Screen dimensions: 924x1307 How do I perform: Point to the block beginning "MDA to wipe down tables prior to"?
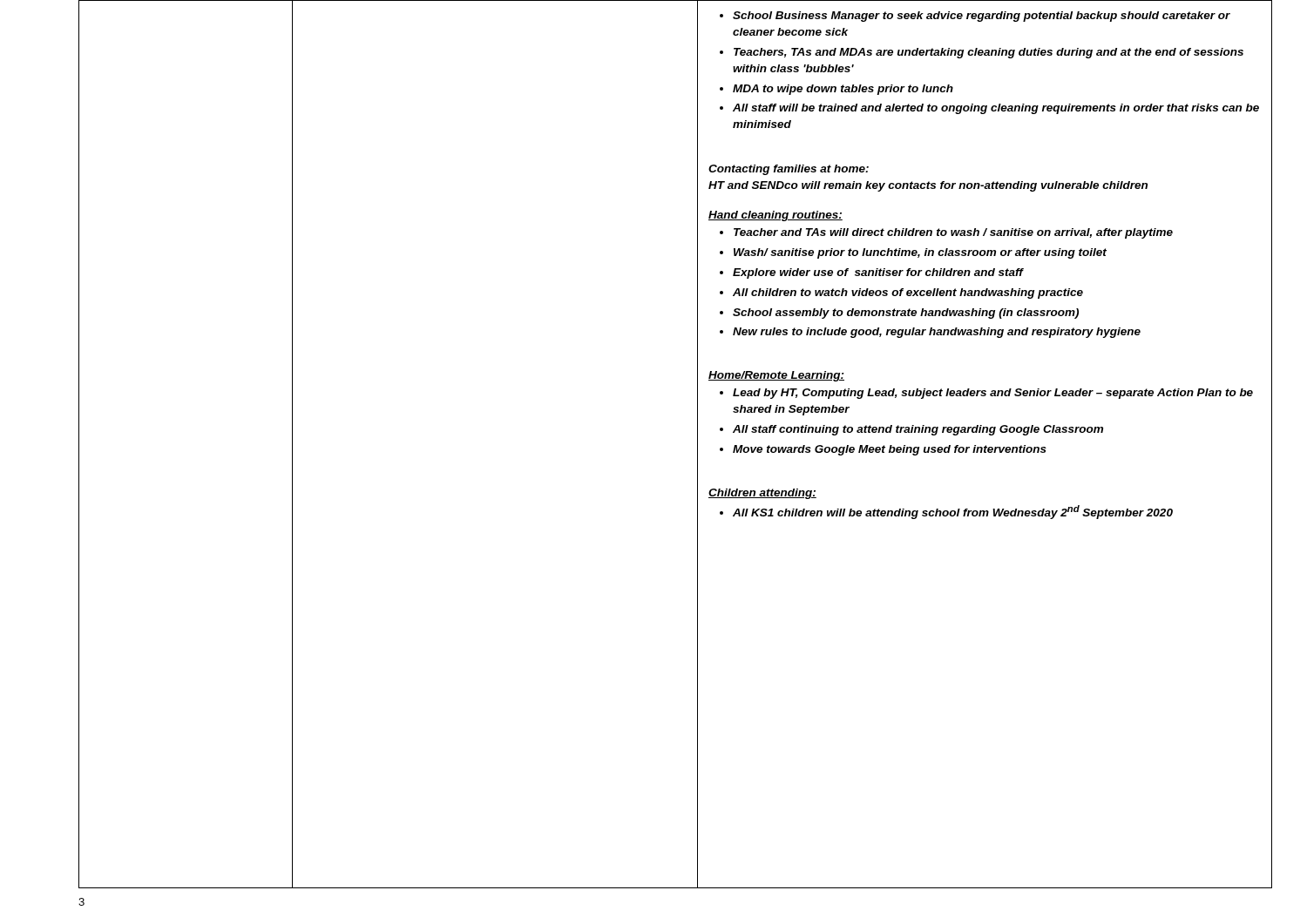click(843, 88)
